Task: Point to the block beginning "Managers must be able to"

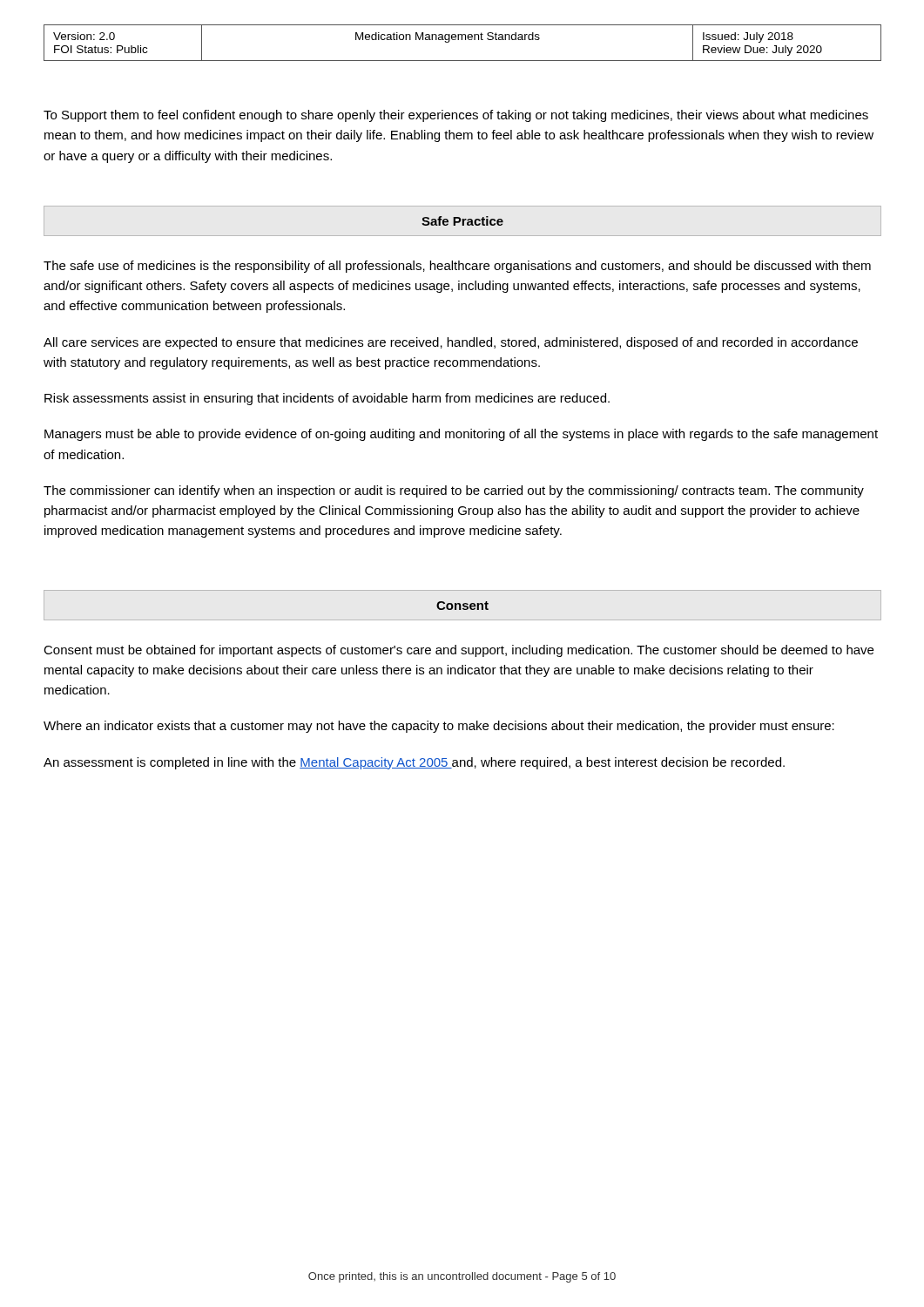Action: tap(461, 444)
